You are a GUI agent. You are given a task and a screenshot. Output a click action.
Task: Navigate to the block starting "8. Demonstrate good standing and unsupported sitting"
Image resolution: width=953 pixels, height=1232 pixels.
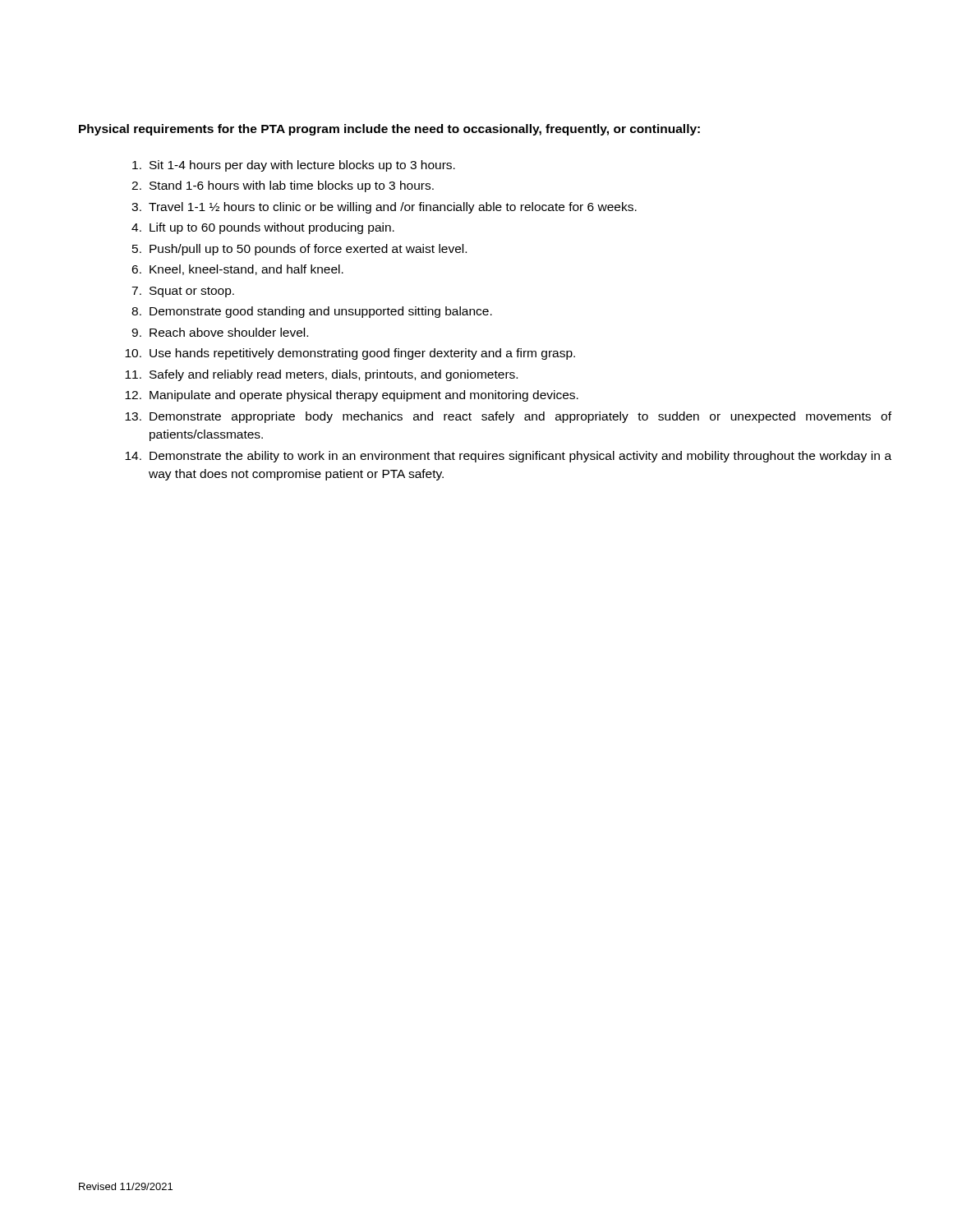[x=501, y=312]
